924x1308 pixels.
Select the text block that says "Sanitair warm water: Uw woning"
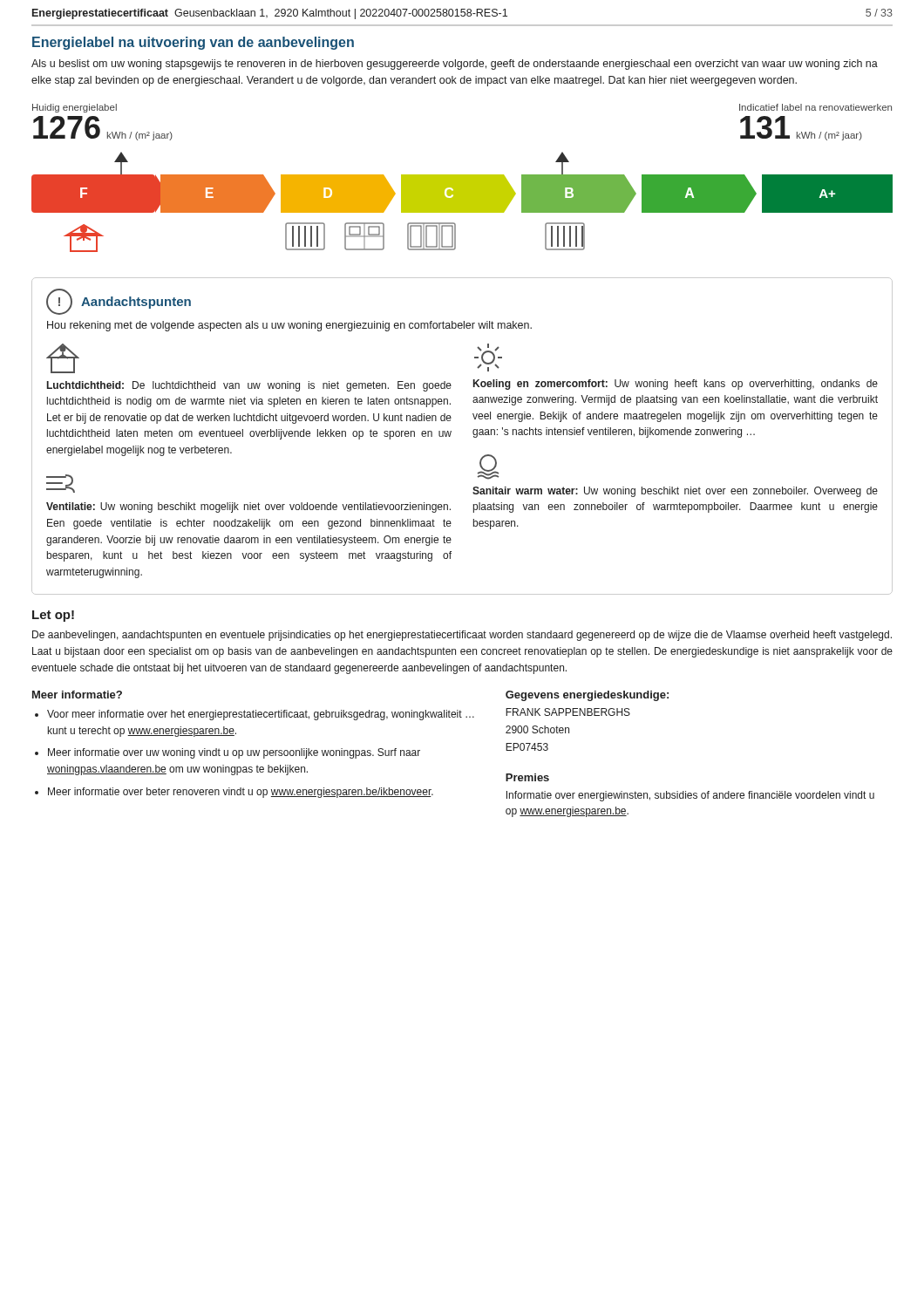click(675, 507)
